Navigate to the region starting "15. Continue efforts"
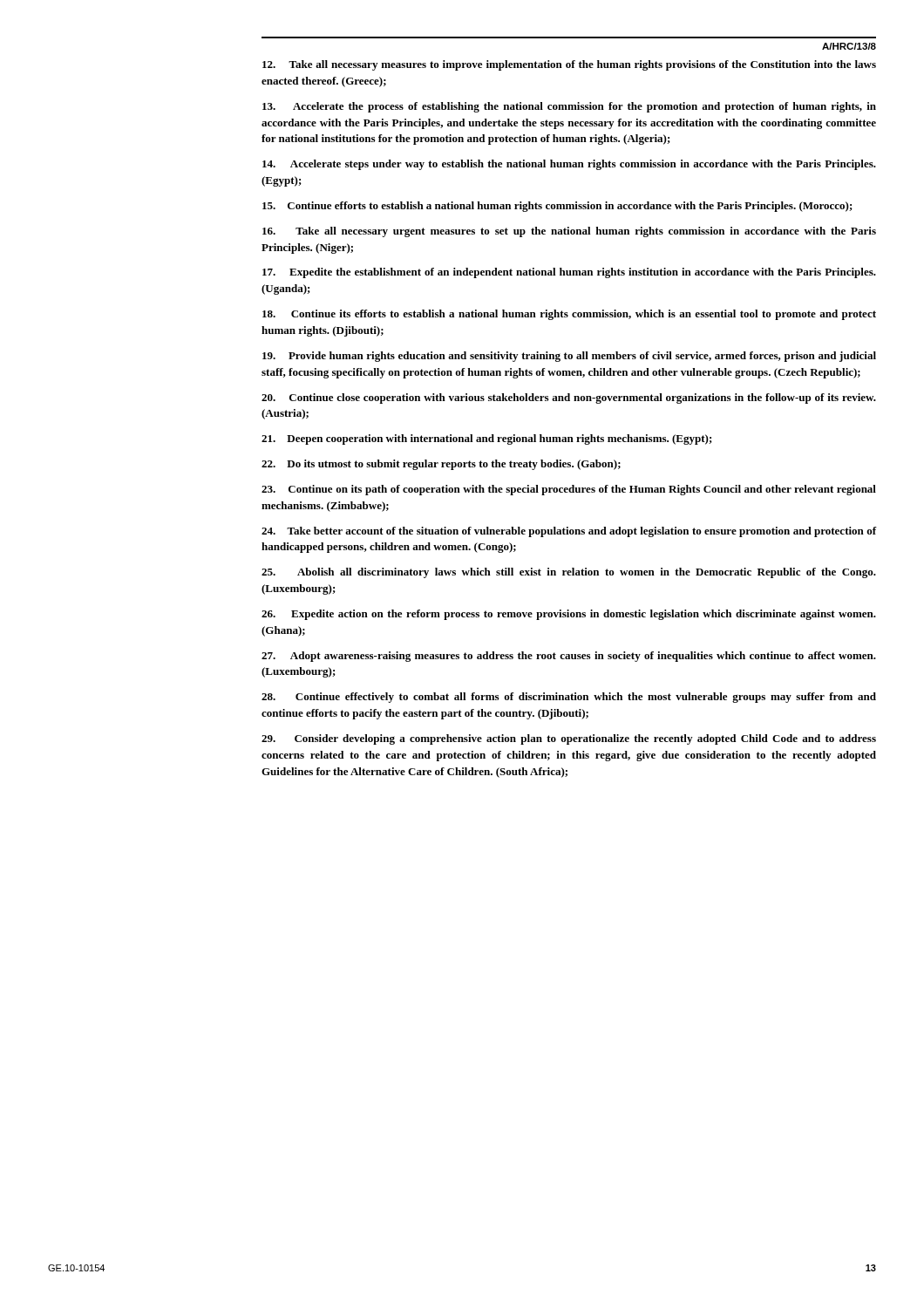Viewport: 924px width, 1308px height. (x=569, y=206)
